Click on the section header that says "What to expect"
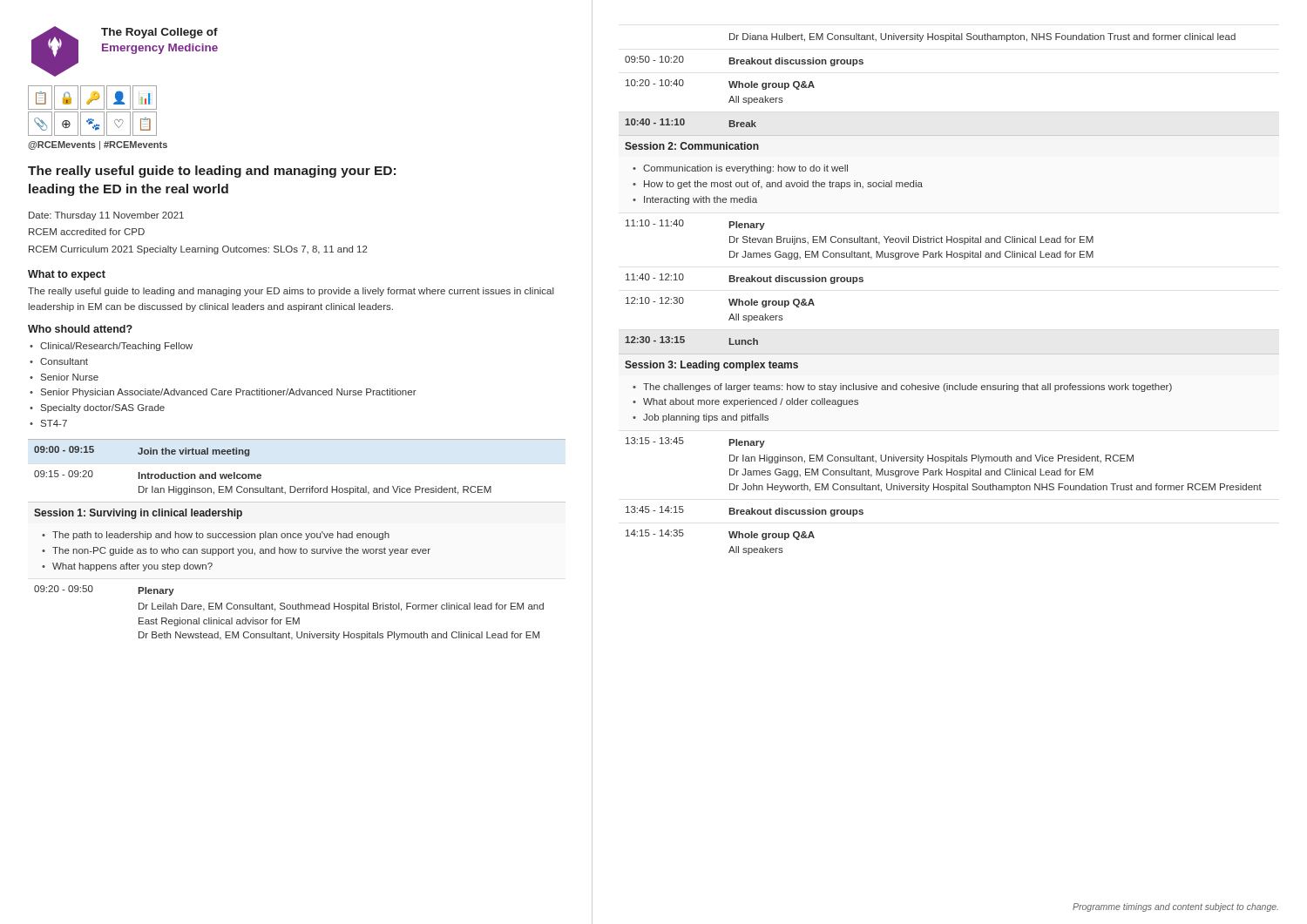 click(67, 275)
